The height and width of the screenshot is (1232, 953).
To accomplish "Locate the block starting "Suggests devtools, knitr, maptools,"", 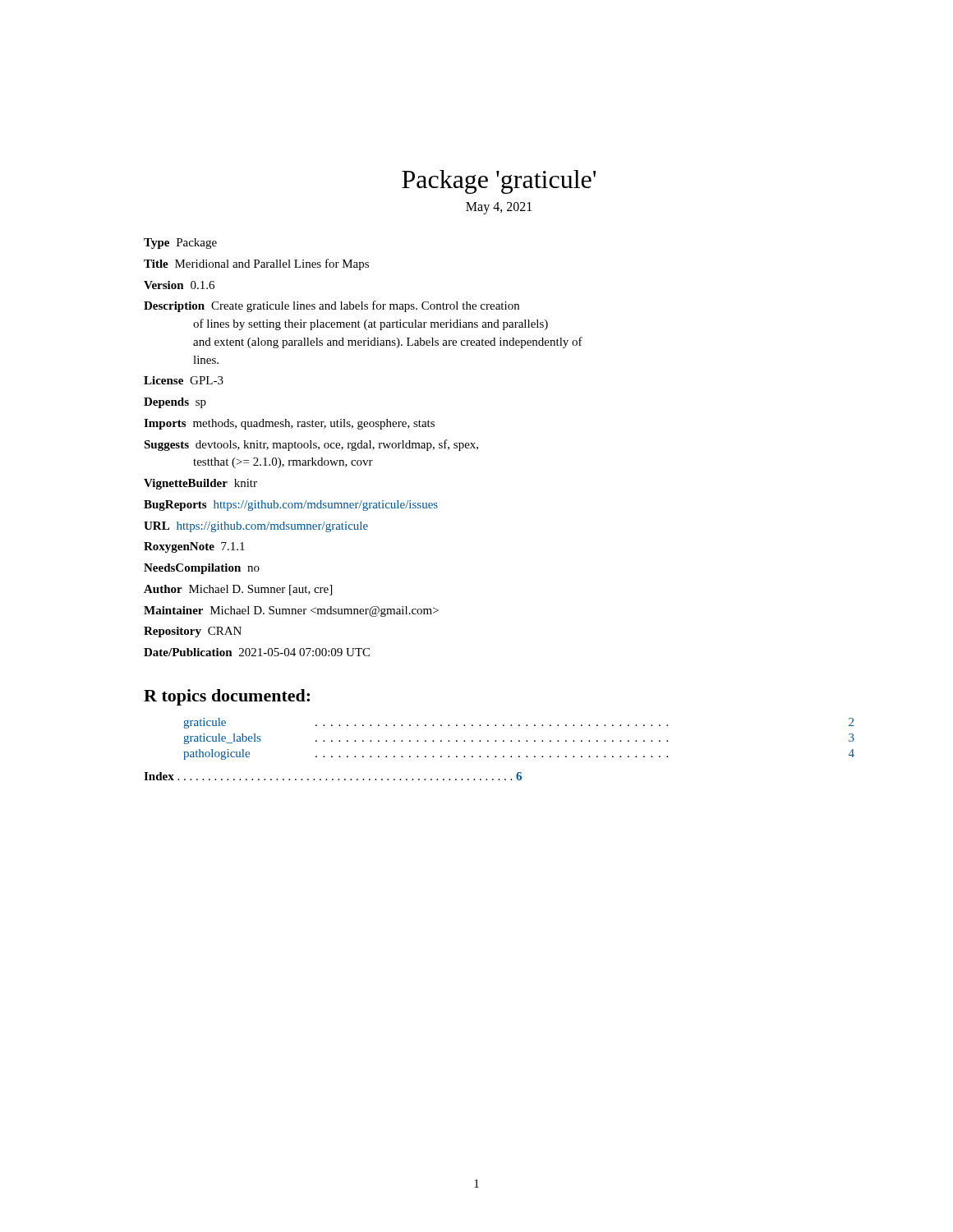I will pyautogui.click(x=311, y=445).
